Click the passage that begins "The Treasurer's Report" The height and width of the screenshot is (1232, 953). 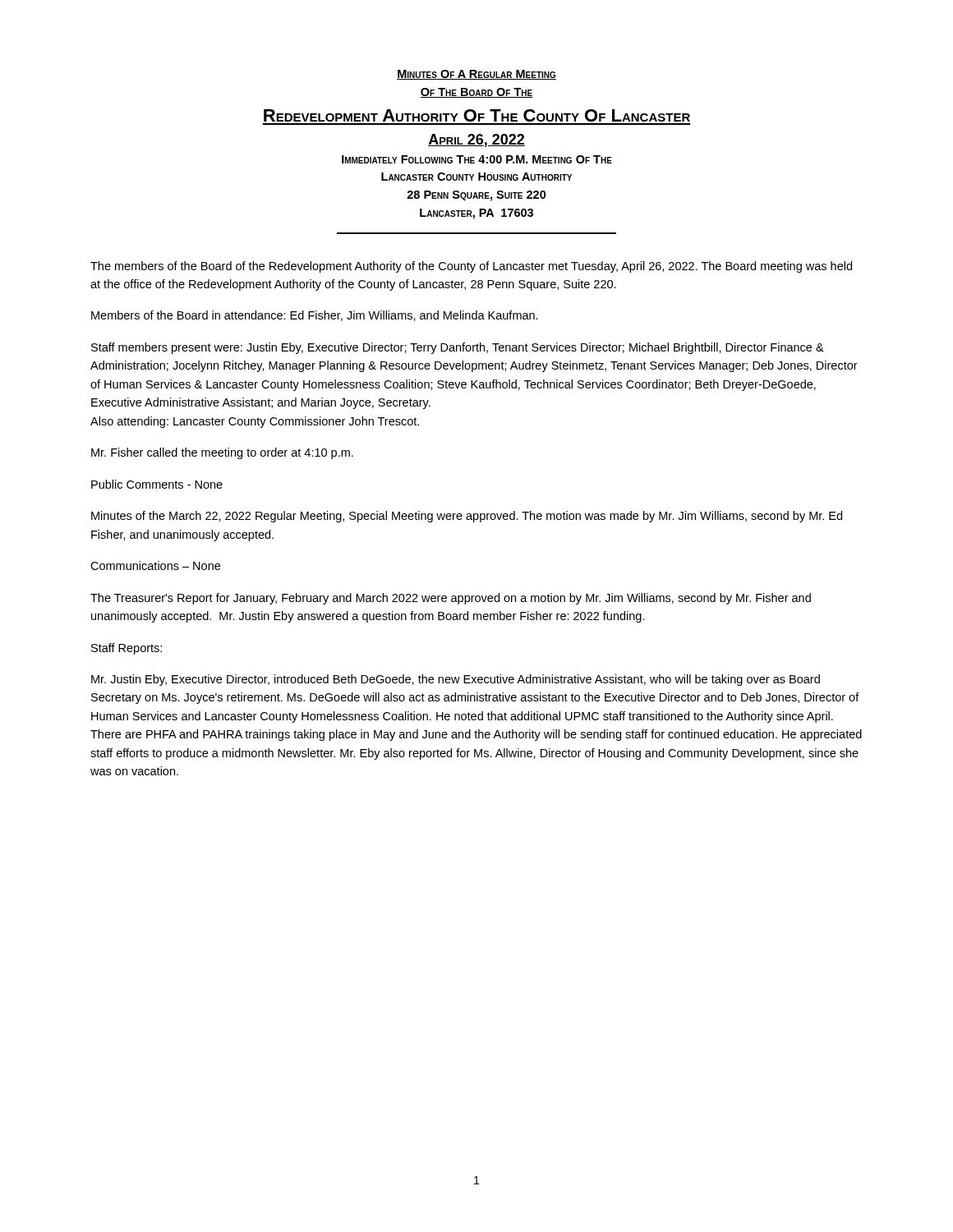451,607
